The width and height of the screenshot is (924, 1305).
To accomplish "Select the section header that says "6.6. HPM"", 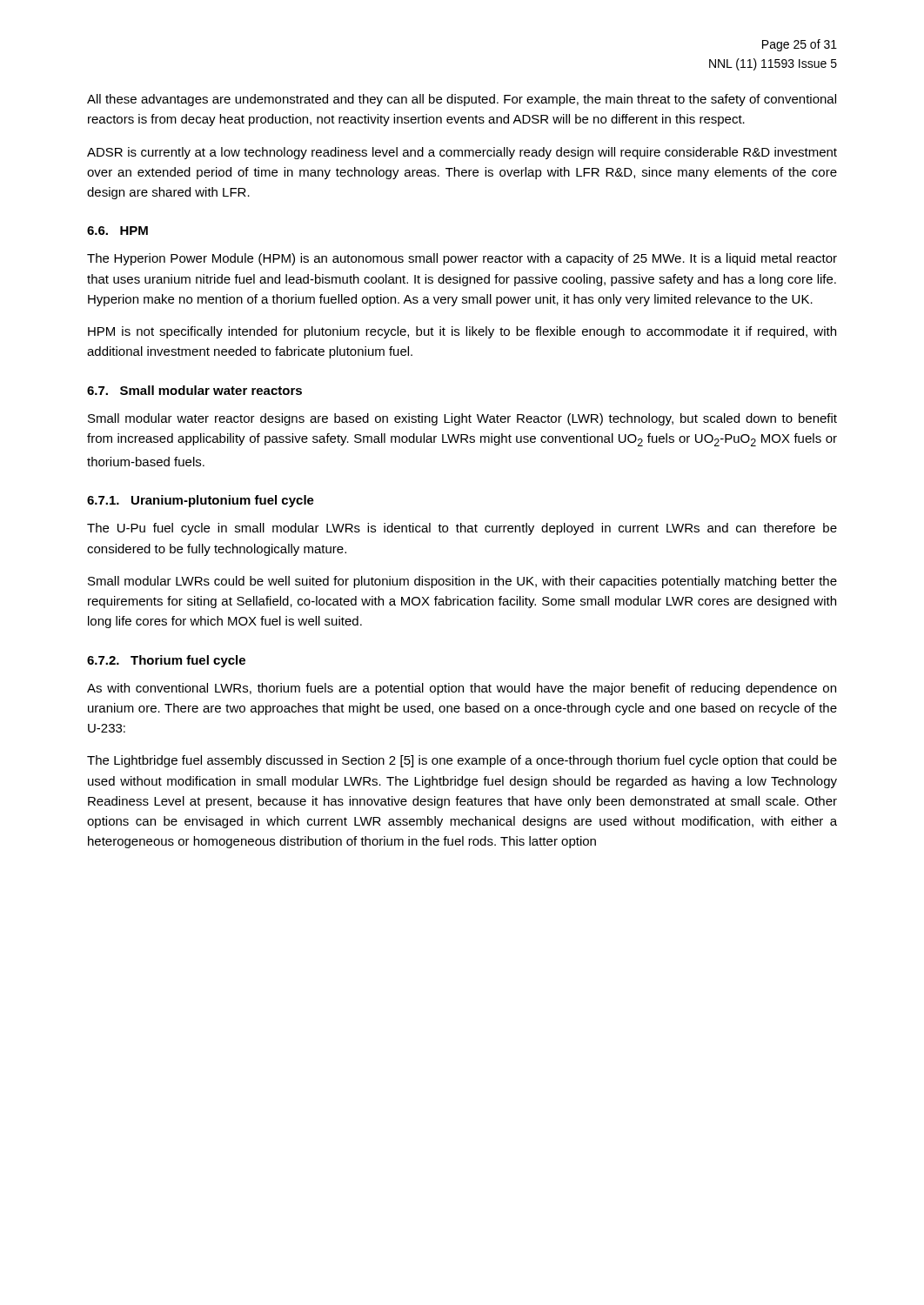I will coord(118,230).
